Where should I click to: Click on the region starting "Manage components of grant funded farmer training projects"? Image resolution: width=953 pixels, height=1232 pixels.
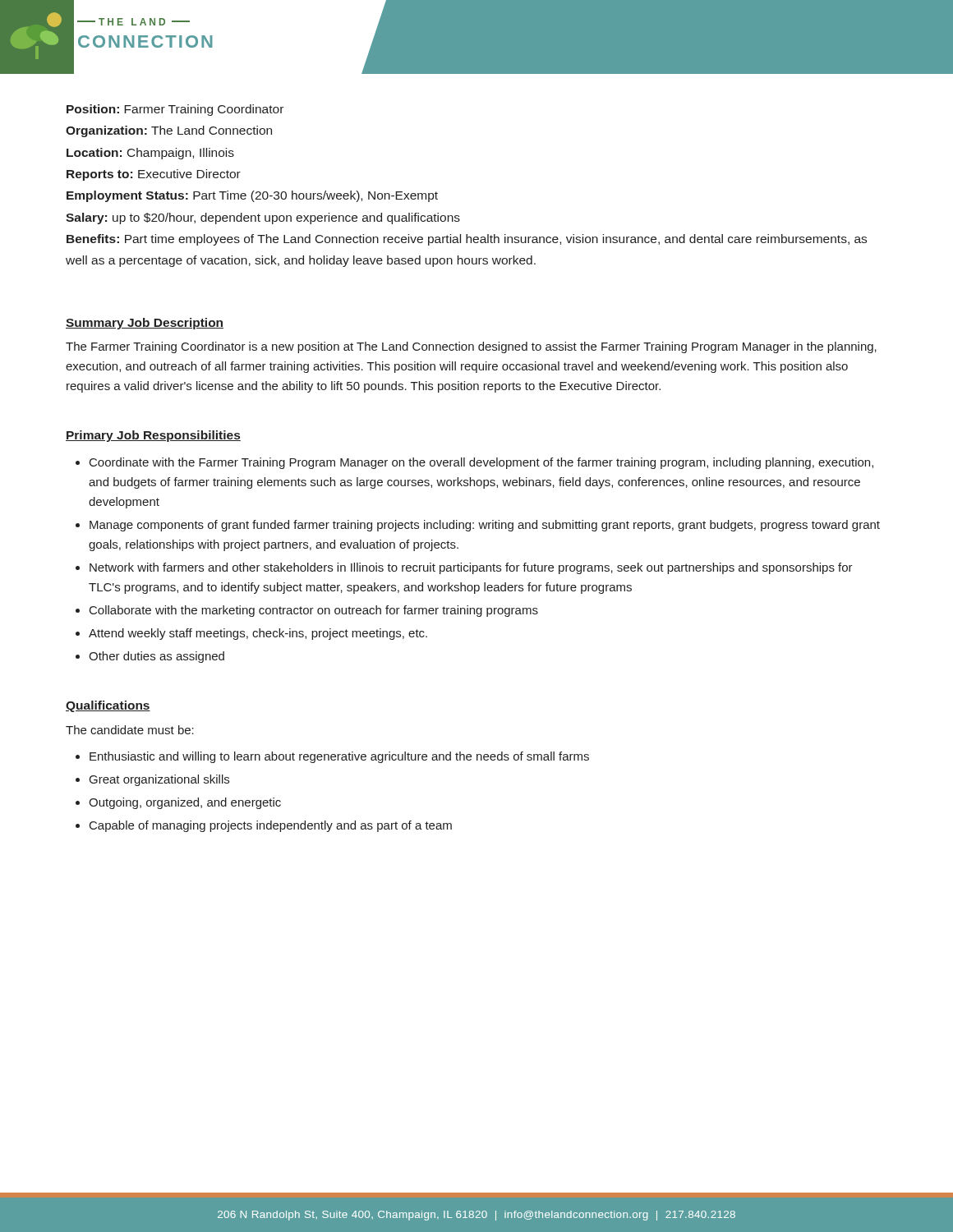coord(484,535)
